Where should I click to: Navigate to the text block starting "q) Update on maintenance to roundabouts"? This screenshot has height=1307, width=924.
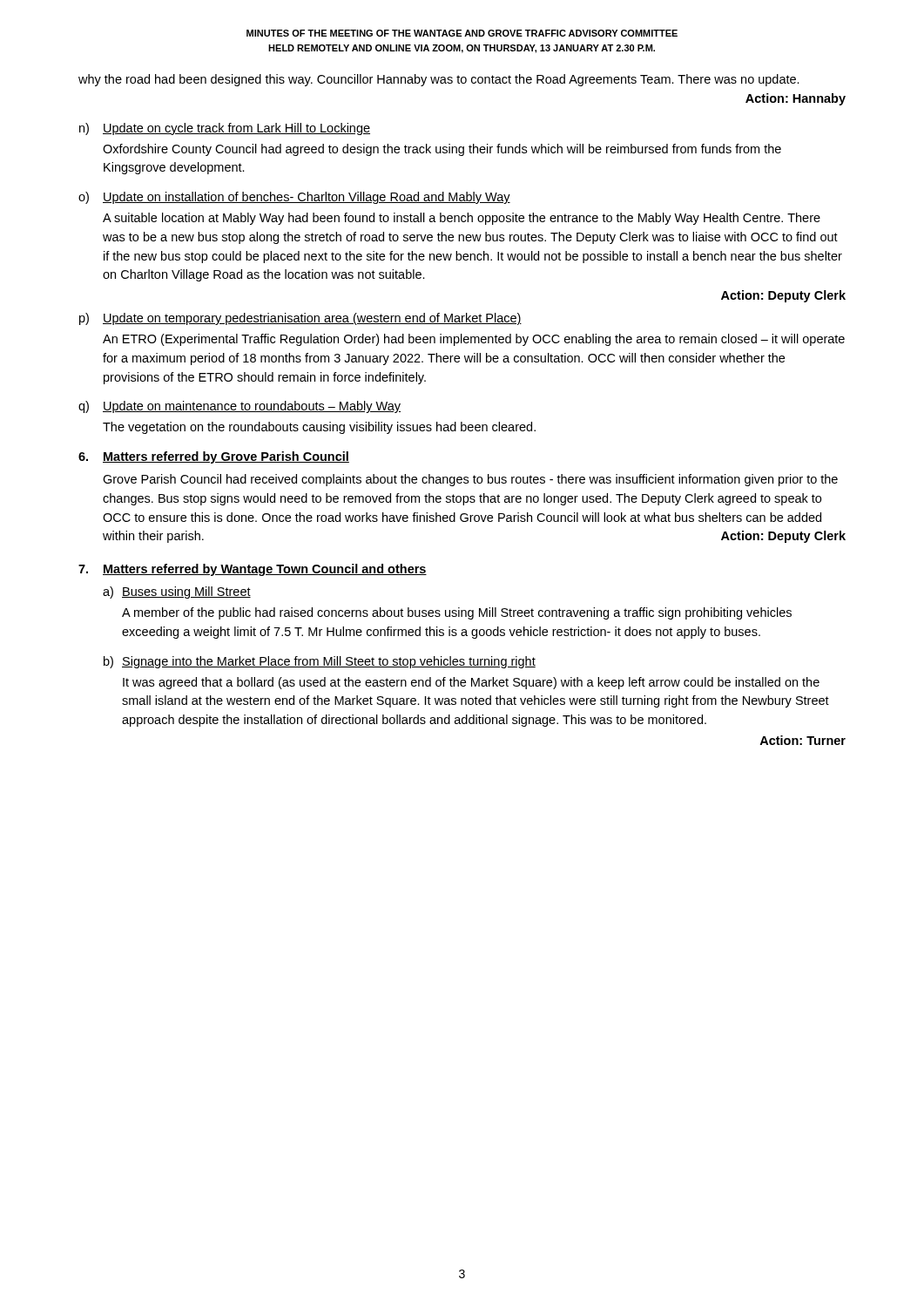pyautogui.click(x=240, y=406)
